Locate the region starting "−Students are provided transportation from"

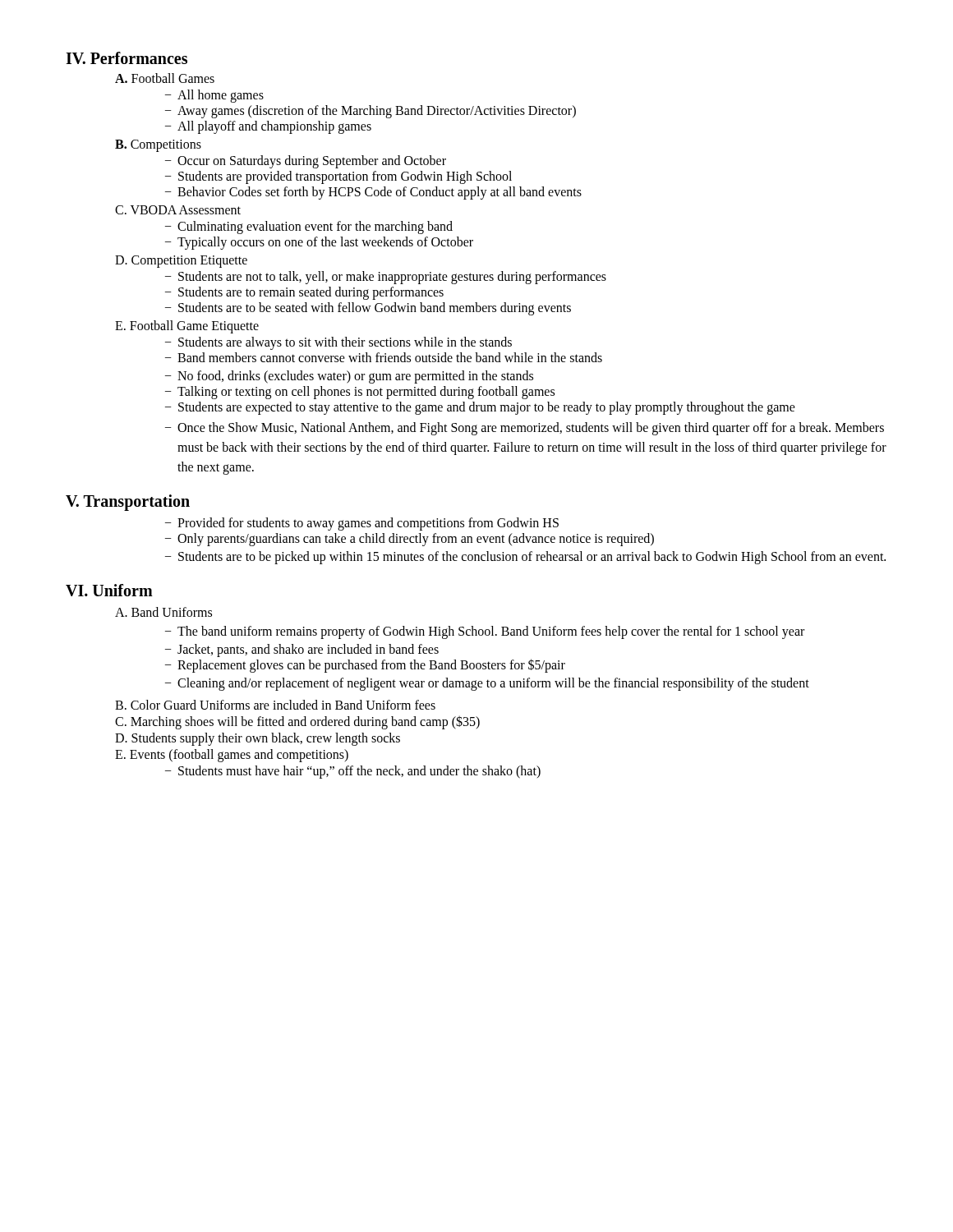[x=338, y=177]
